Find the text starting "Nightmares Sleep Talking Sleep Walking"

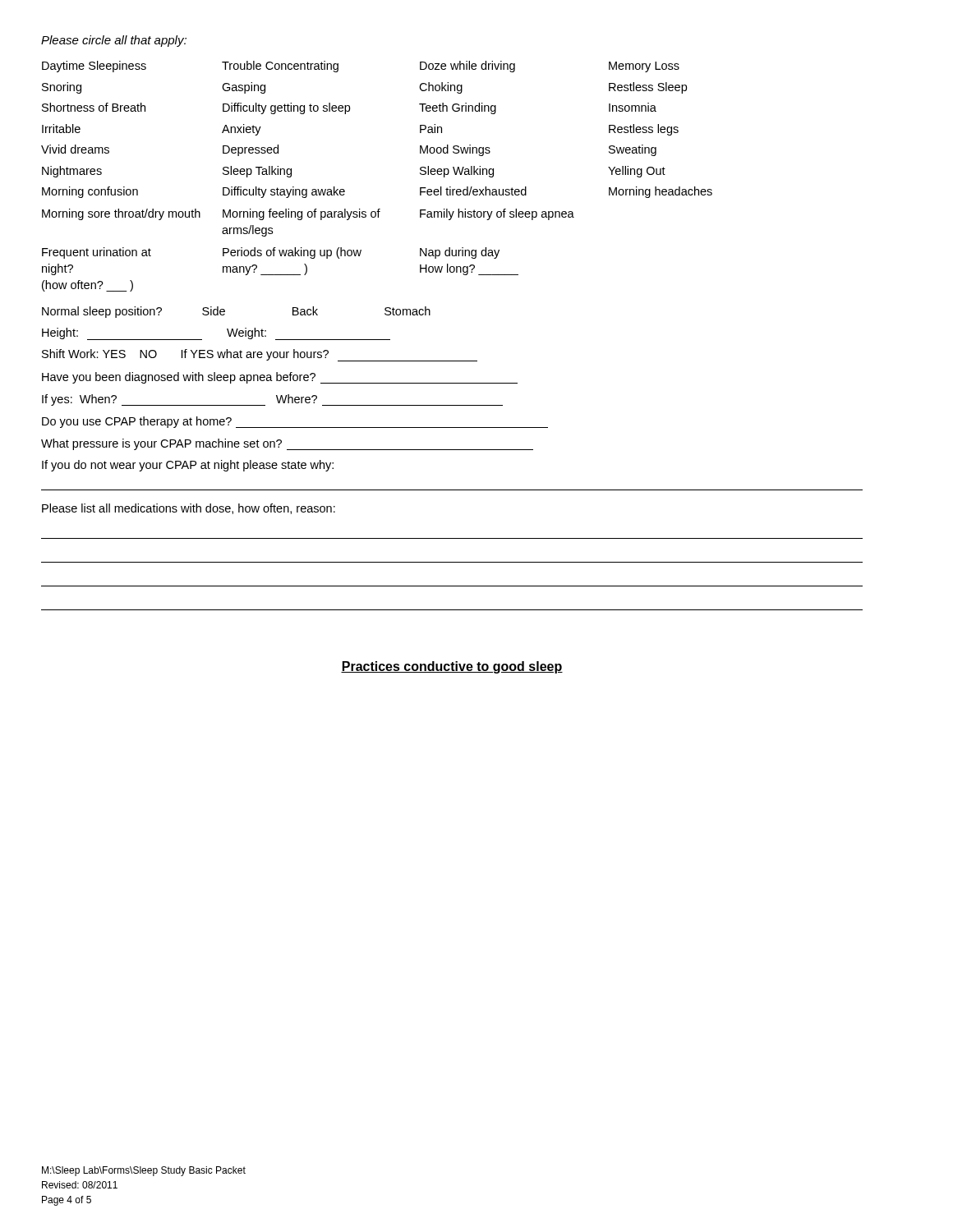click(x=70, y=171)
